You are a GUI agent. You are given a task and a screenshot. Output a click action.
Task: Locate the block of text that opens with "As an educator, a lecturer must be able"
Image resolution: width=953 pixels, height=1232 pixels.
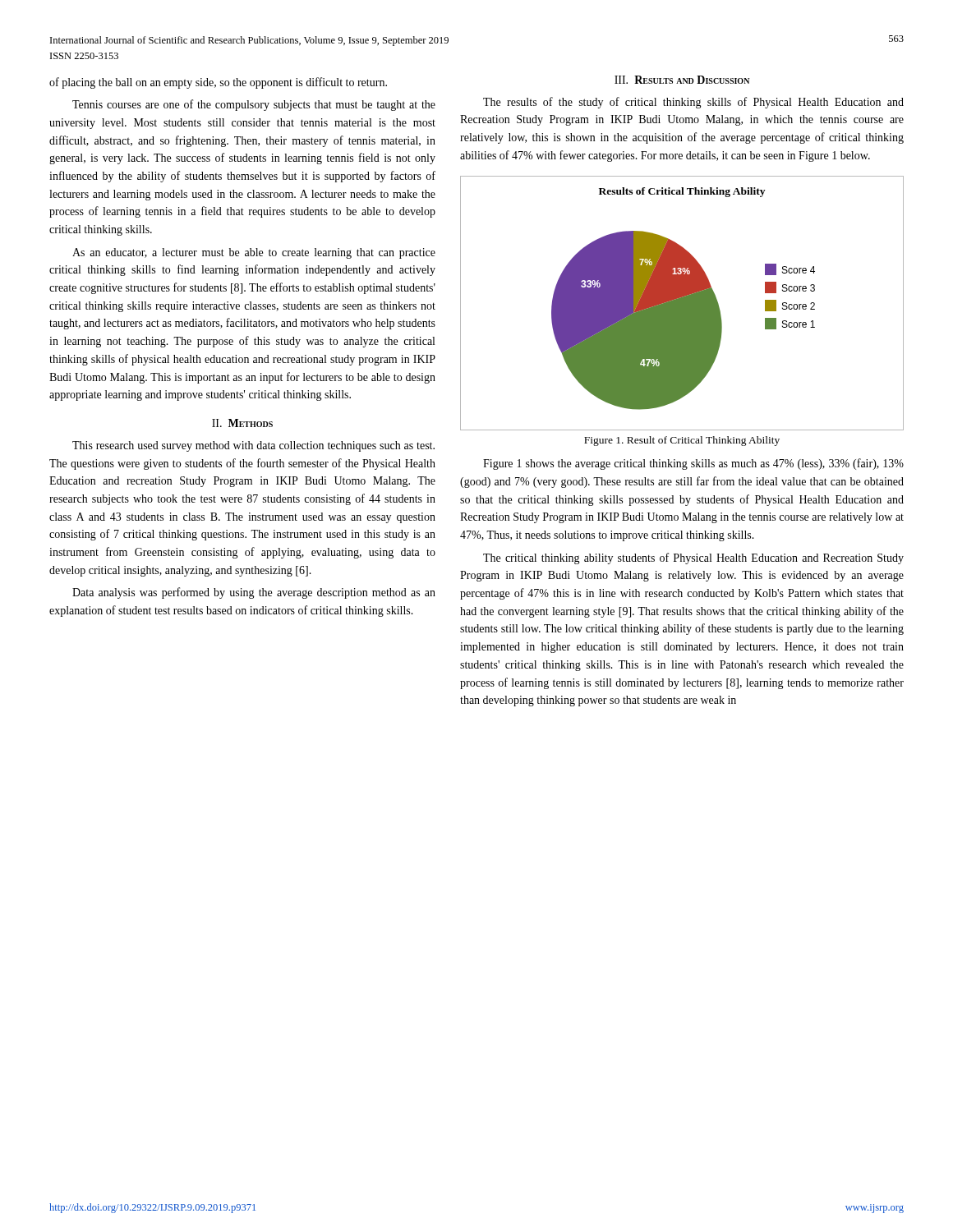(x=242, y=324)
